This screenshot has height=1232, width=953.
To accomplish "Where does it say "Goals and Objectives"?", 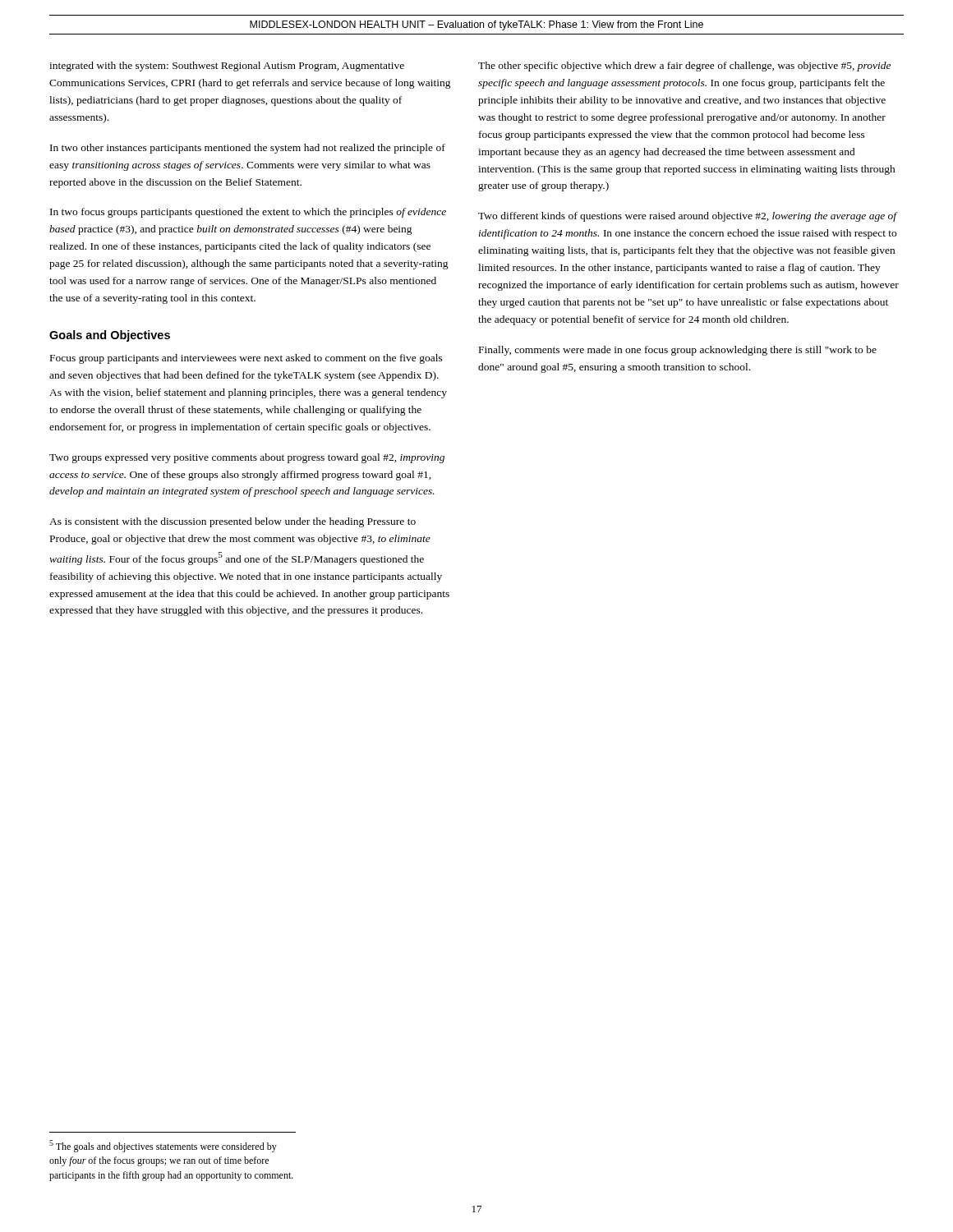I will (110, 335).
